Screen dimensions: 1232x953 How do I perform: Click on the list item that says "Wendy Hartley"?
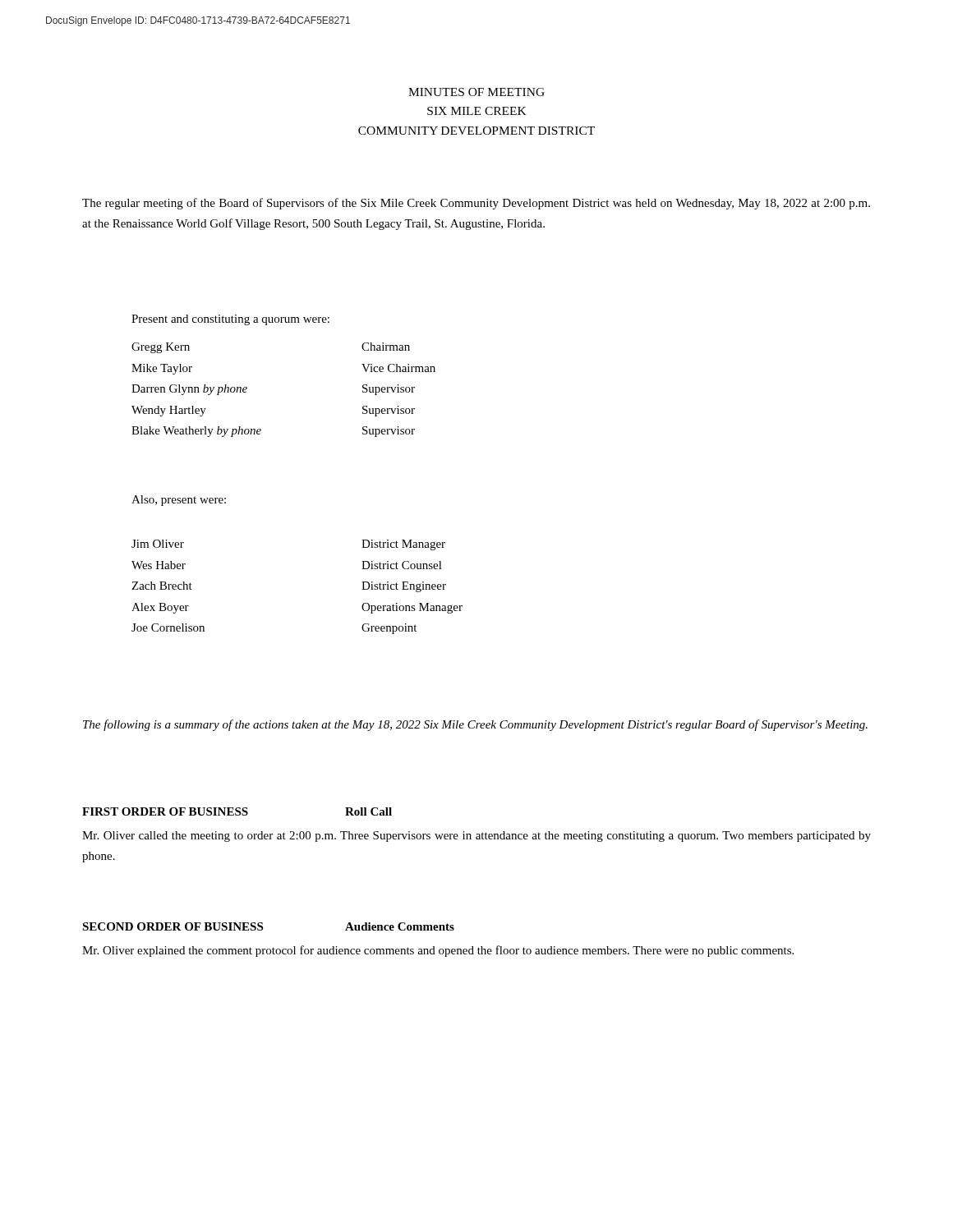pos(169,409)
